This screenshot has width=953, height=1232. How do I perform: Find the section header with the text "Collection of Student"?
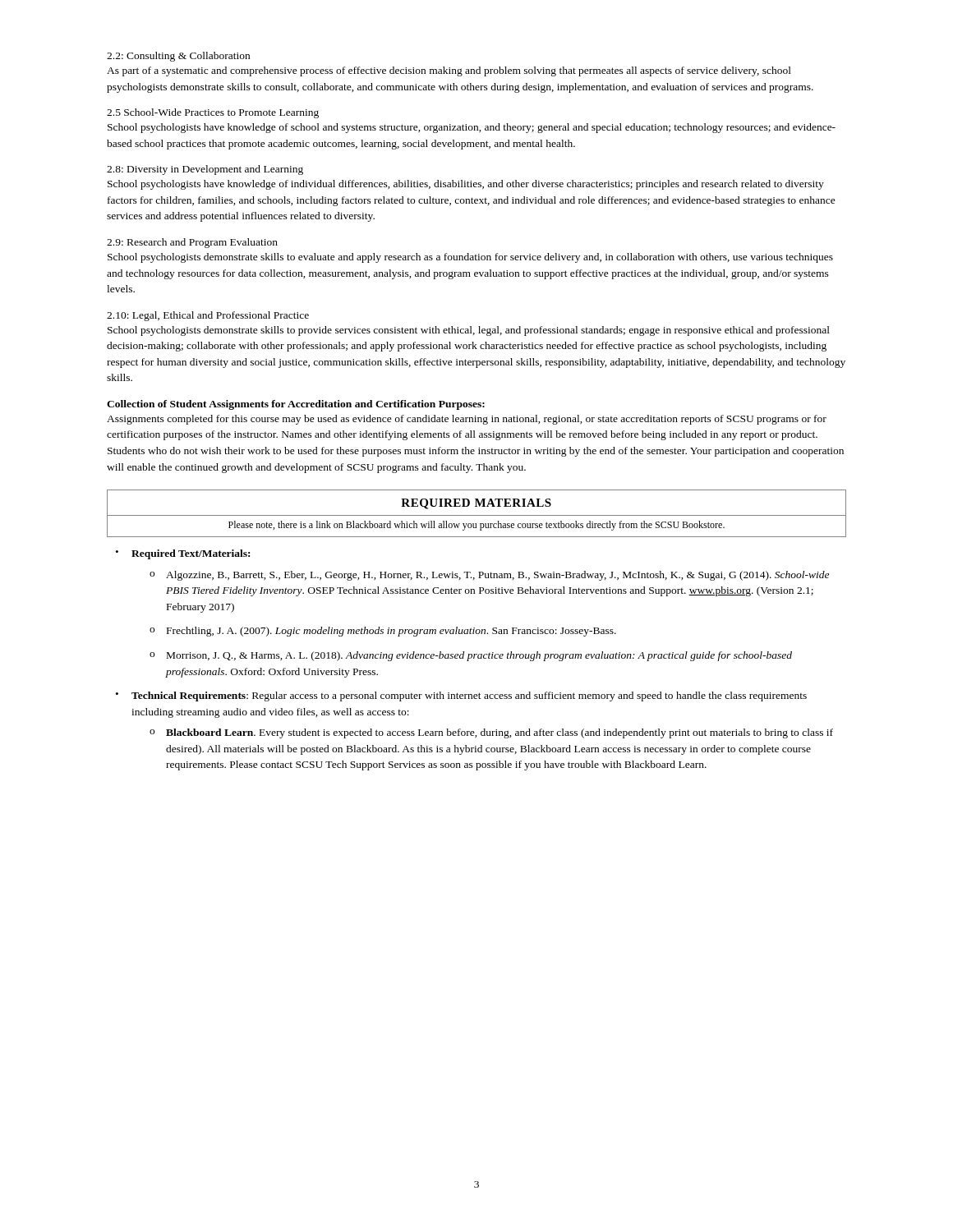pyautogui.click(x=296, y=404)
